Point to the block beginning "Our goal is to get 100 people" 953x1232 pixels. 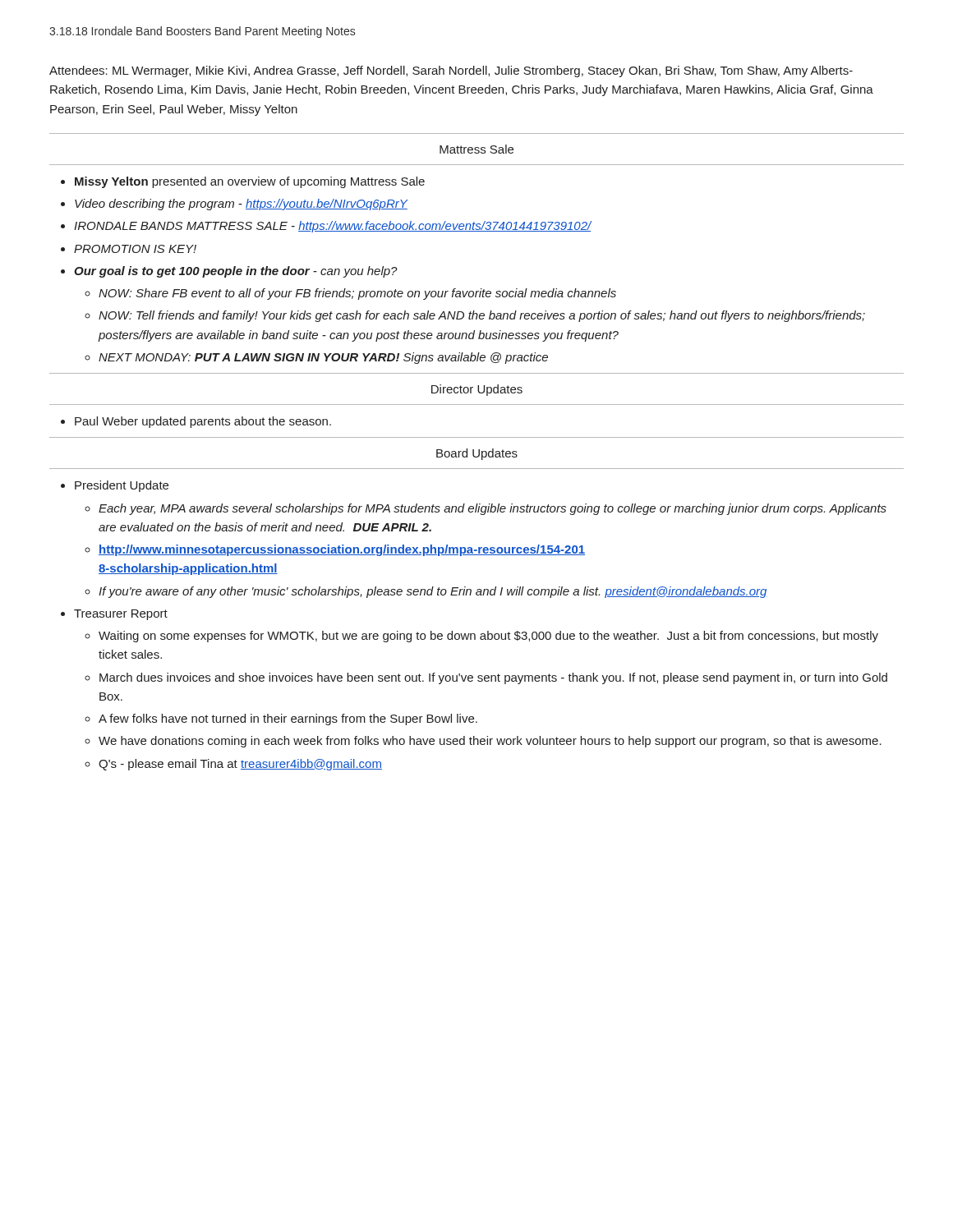[x=489, y=315]
